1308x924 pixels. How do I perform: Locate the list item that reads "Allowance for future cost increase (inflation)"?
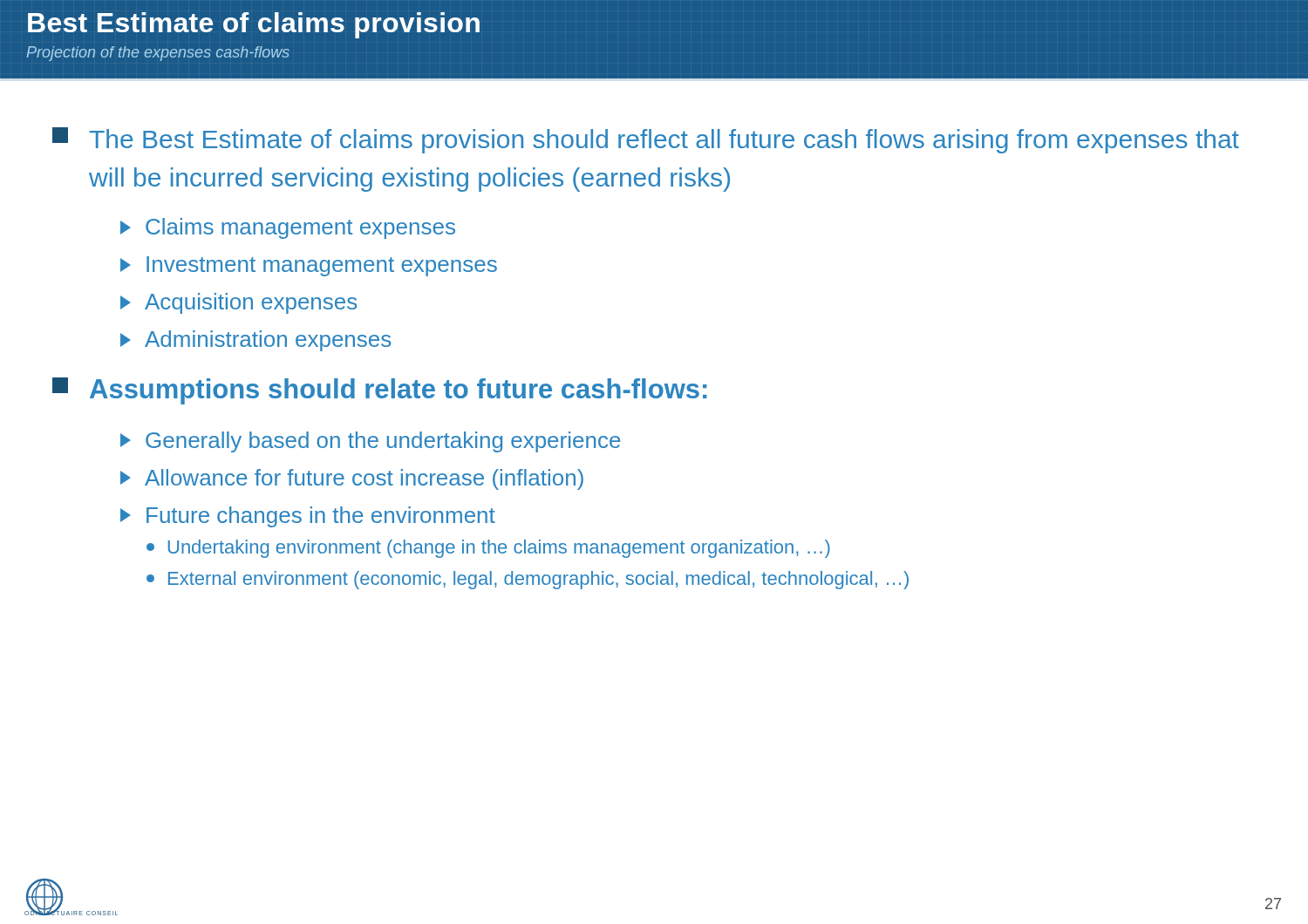coord(352,478)
